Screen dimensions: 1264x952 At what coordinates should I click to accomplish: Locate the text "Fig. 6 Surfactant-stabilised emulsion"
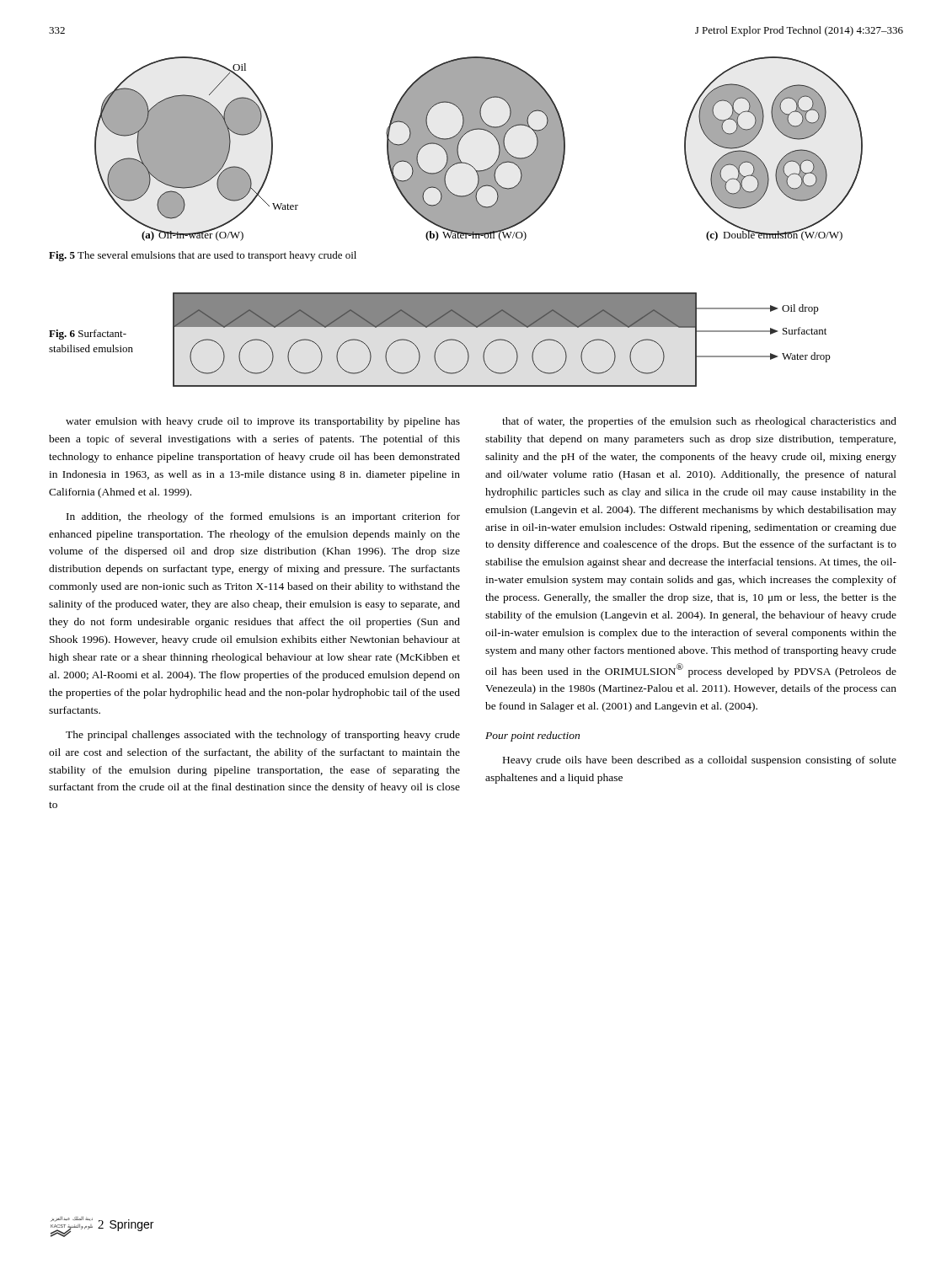pos(91,341)
